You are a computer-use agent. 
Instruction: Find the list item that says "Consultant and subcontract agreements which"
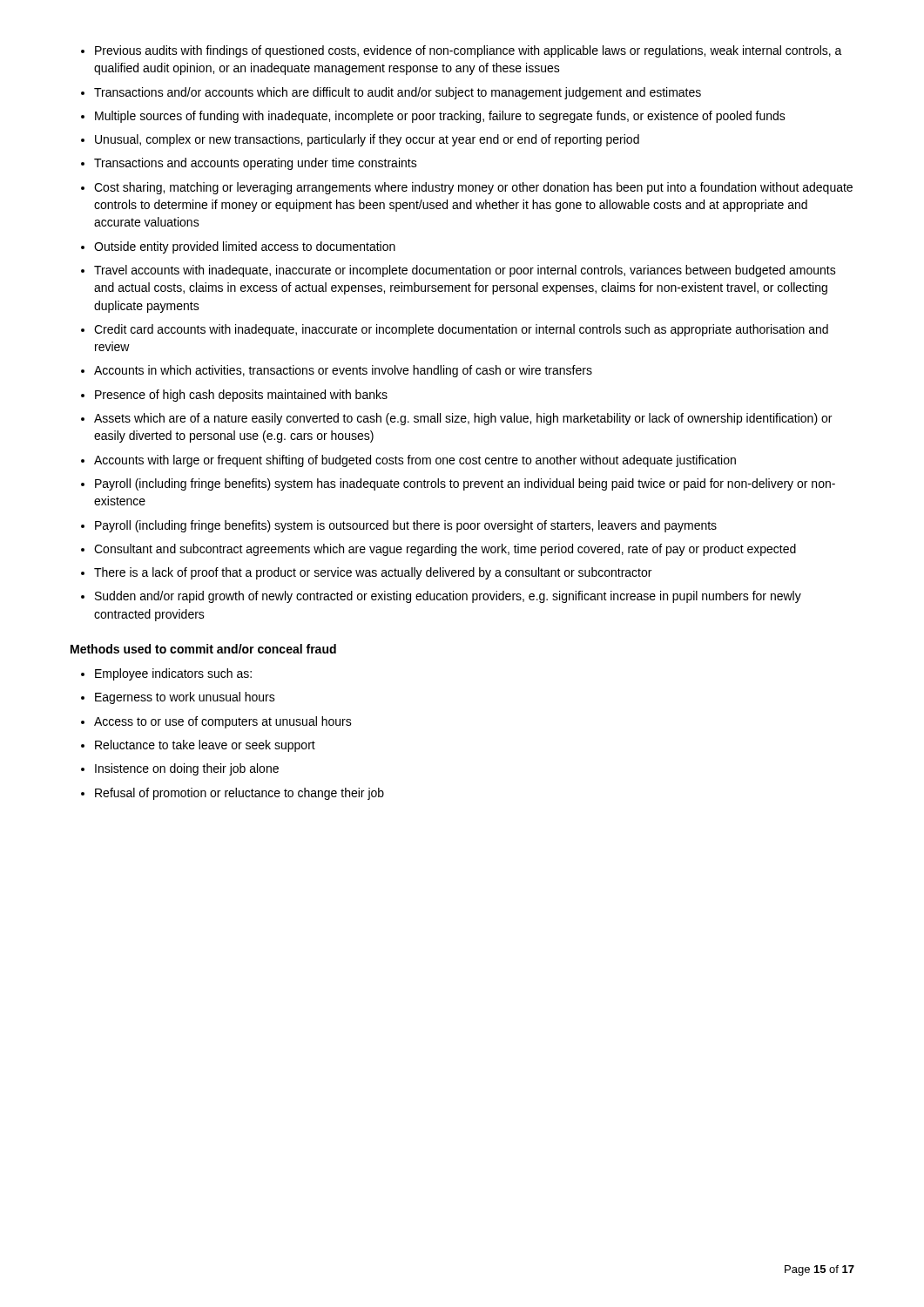tap(445, 549)
